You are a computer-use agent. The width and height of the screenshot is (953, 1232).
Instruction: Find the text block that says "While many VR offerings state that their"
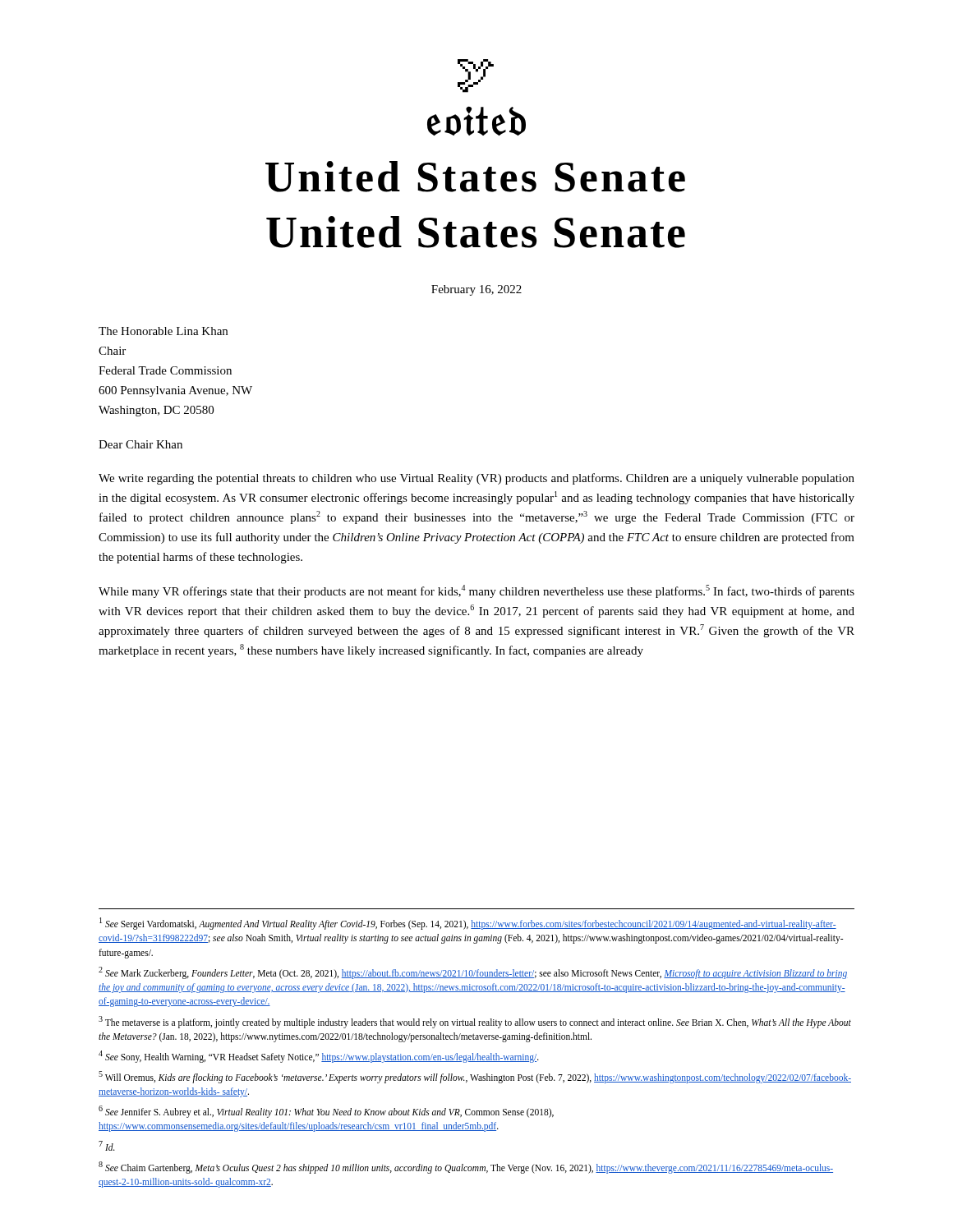click(x=476, y=620)
